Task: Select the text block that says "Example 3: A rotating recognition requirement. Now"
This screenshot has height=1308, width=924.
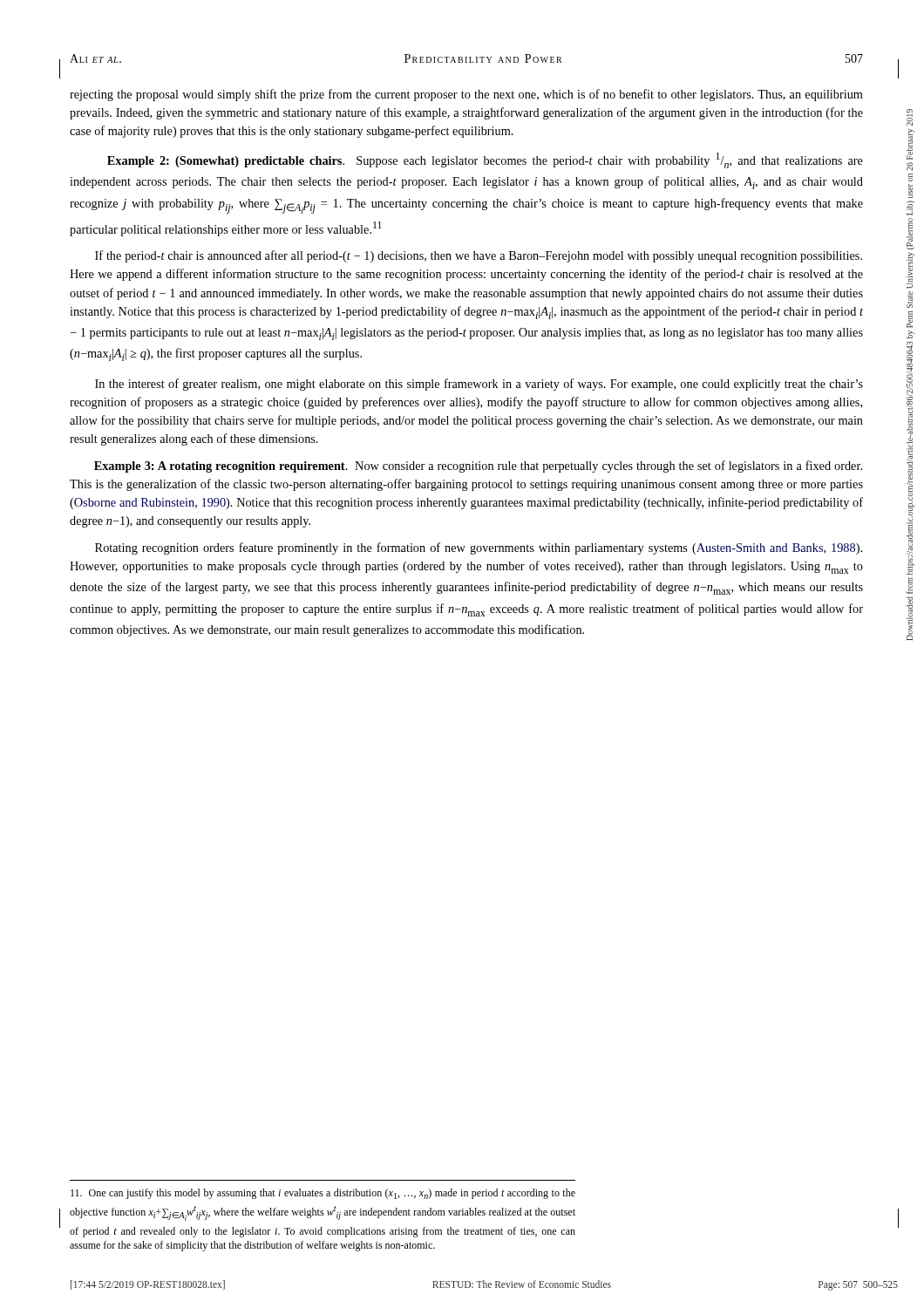Action: 466,493
